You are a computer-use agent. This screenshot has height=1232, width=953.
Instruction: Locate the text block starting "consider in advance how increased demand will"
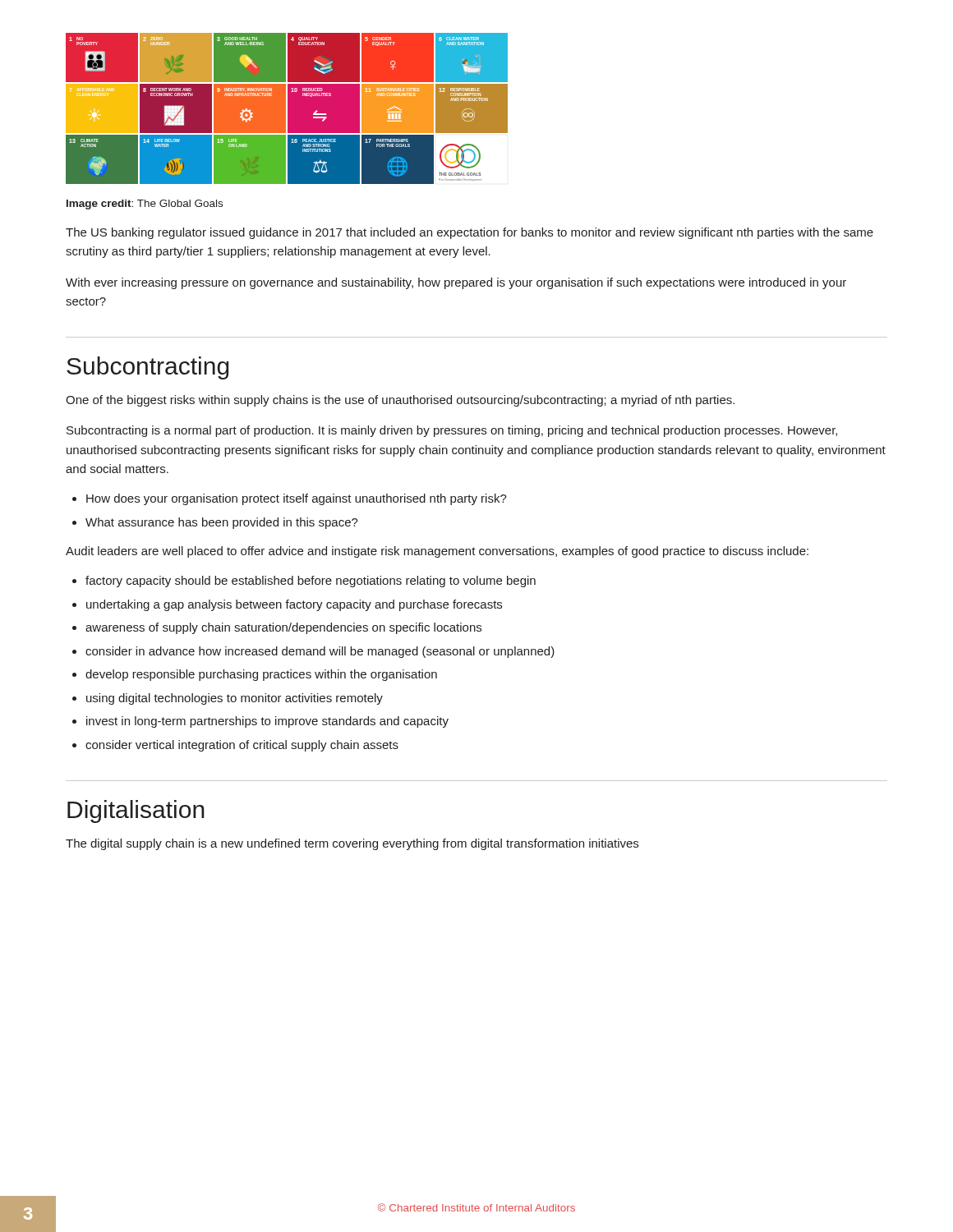pyautogui.click(x=320, y=651)
